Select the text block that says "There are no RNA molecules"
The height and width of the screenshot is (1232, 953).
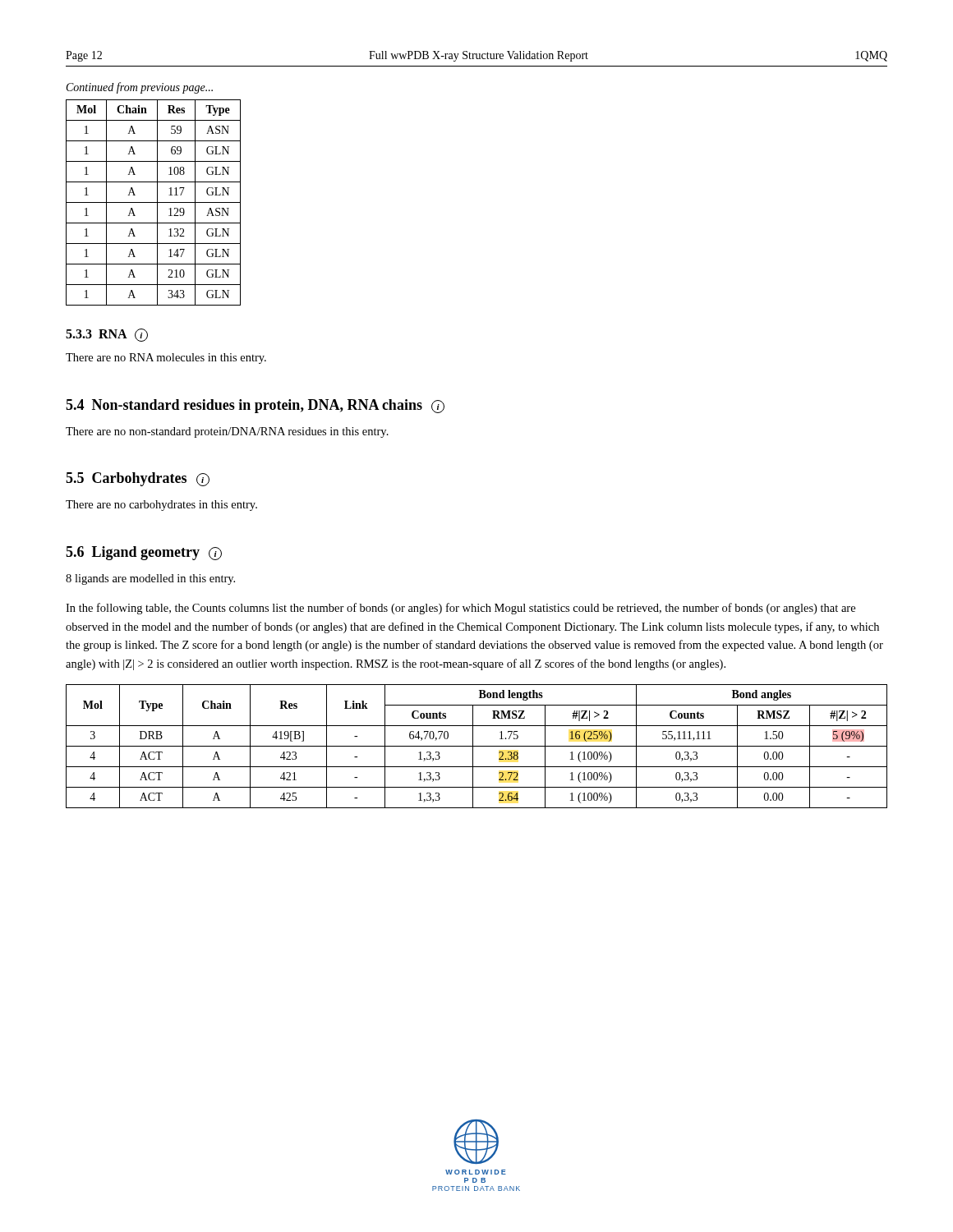click(x=166, y=358)
